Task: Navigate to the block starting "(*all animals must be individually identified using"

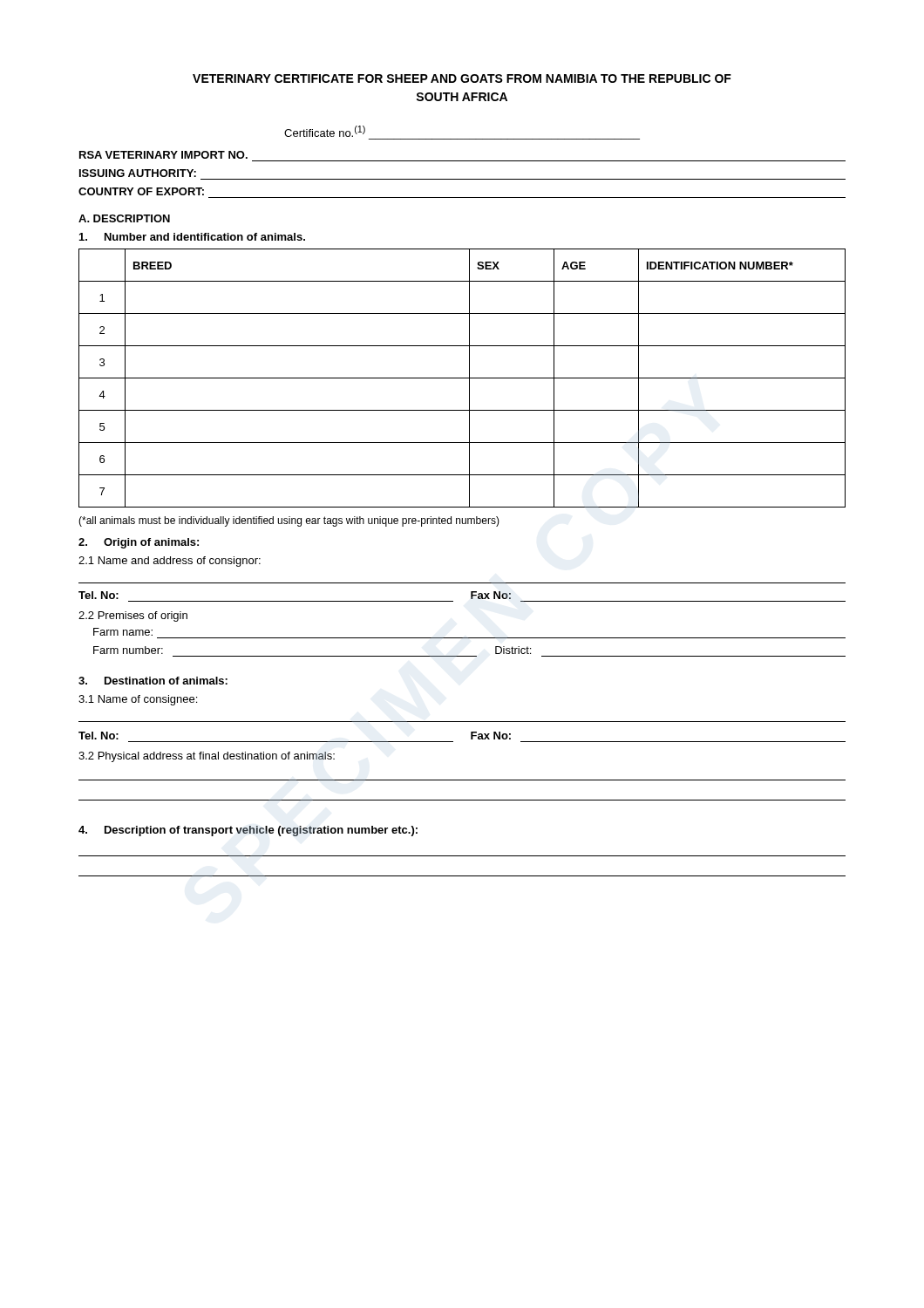Action: point(289,521)
